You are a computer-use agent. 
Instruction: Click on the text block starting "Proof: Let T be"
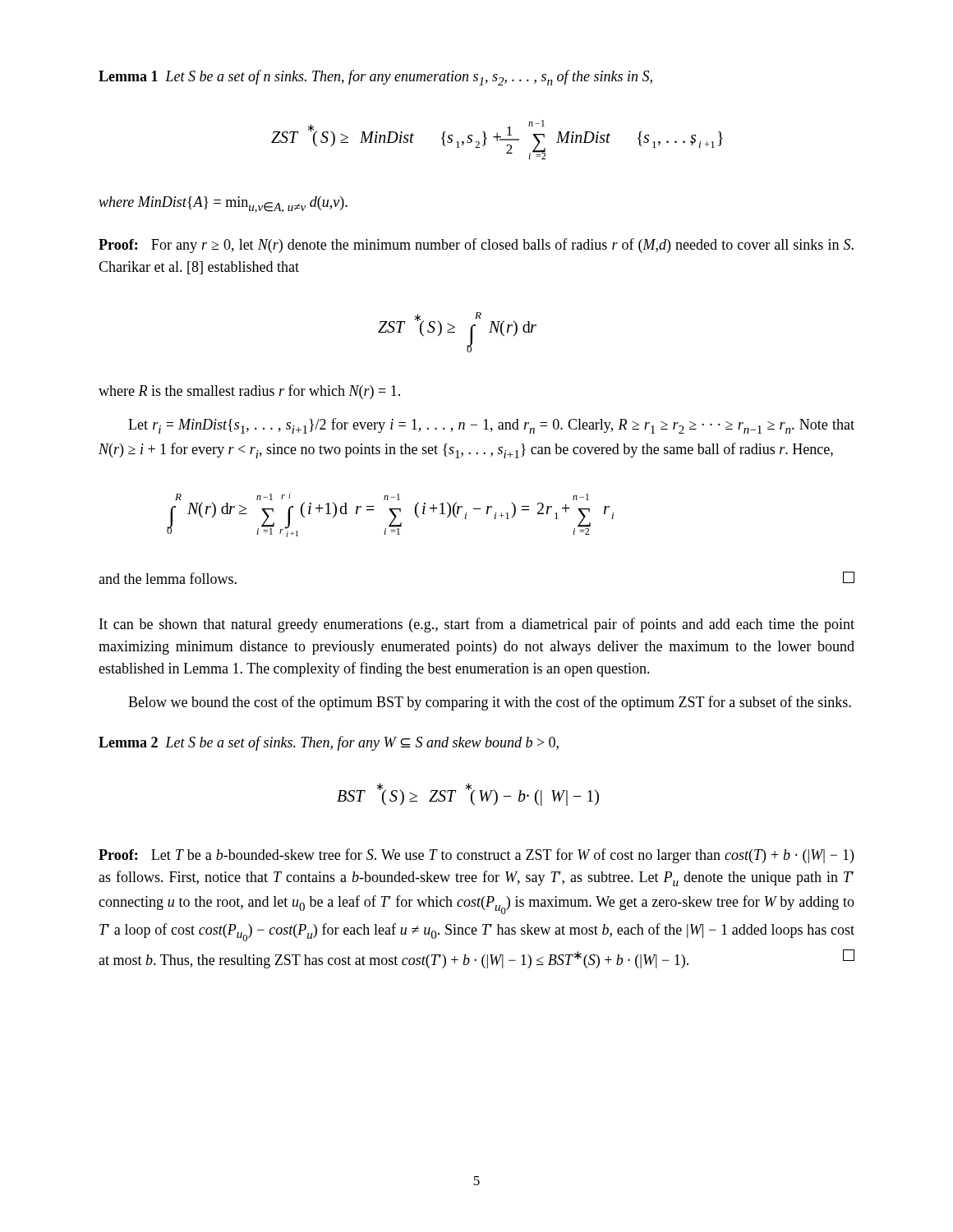coord(476,908)
